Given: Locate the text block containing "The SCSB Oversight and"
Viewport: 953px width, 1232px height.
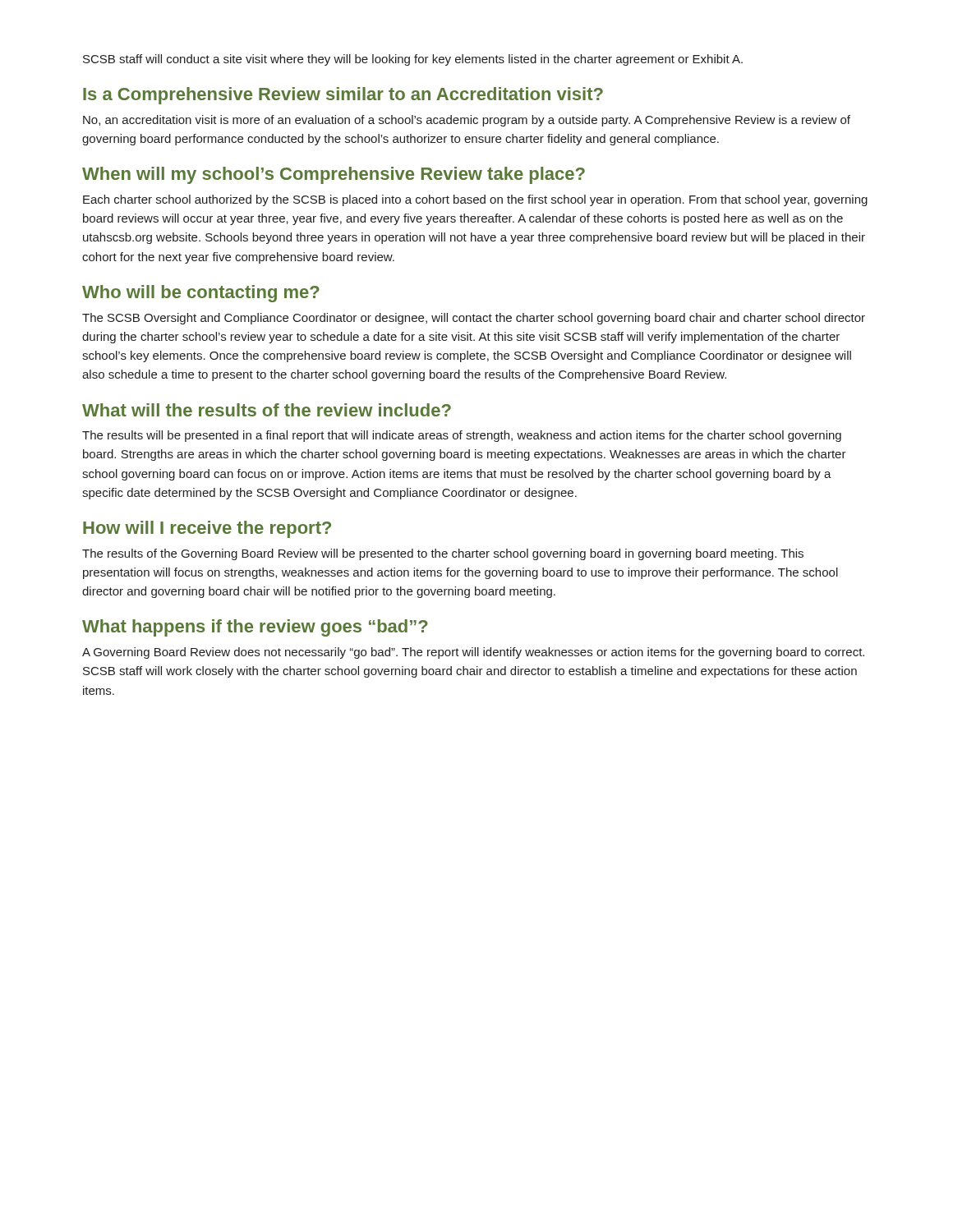Looking at the screenshot, I should click(476, 346).
